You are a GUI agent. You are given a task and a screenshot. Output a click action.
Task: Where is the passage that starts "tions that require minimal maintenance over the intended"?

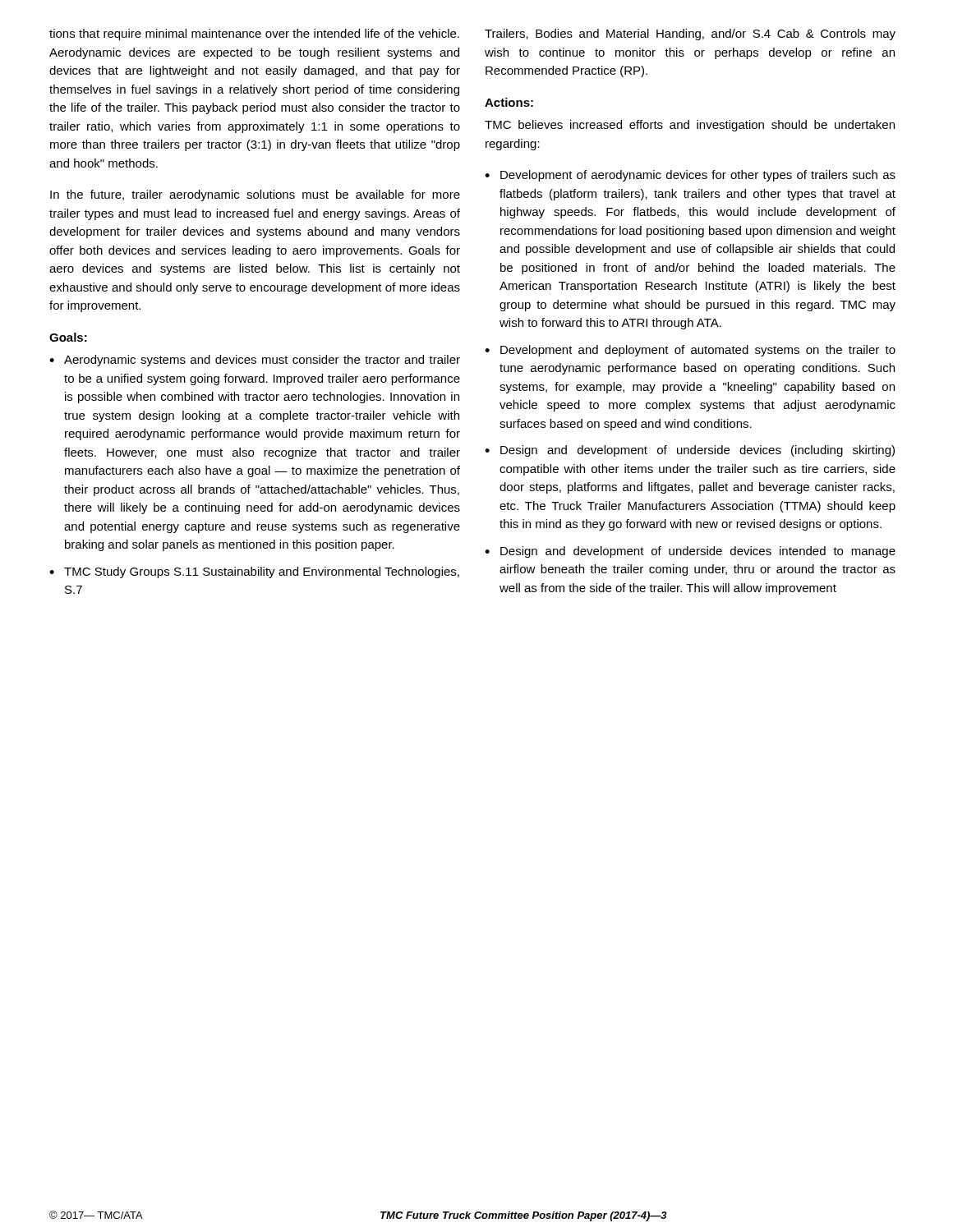(255, 98)
